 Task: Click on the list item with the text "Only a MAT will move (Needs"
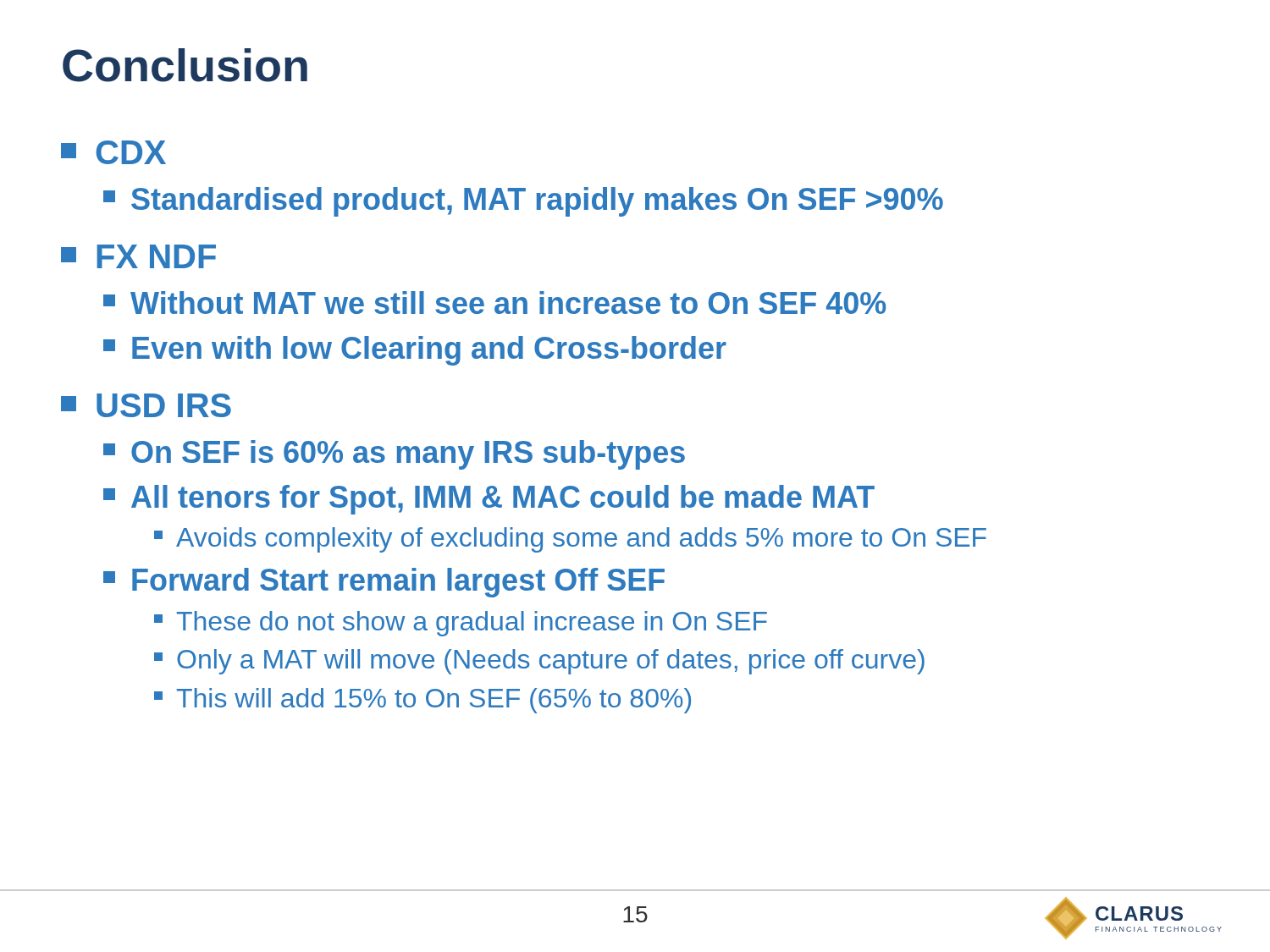pyautogui.click(x=540, y=660)
